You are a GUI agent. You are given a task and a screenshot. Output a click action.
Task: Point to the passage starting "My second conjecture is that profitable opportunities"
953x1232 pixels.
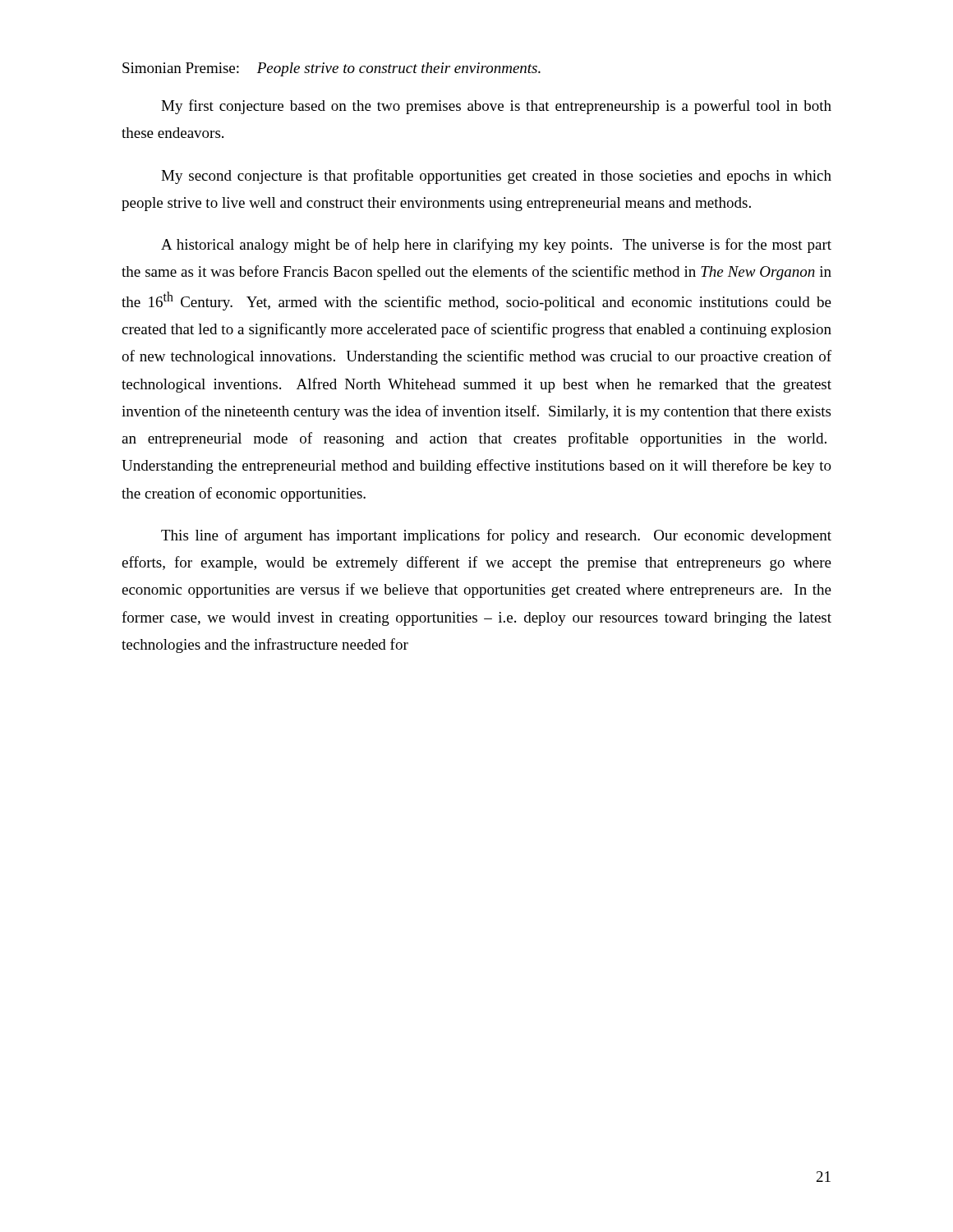point(476,189)
